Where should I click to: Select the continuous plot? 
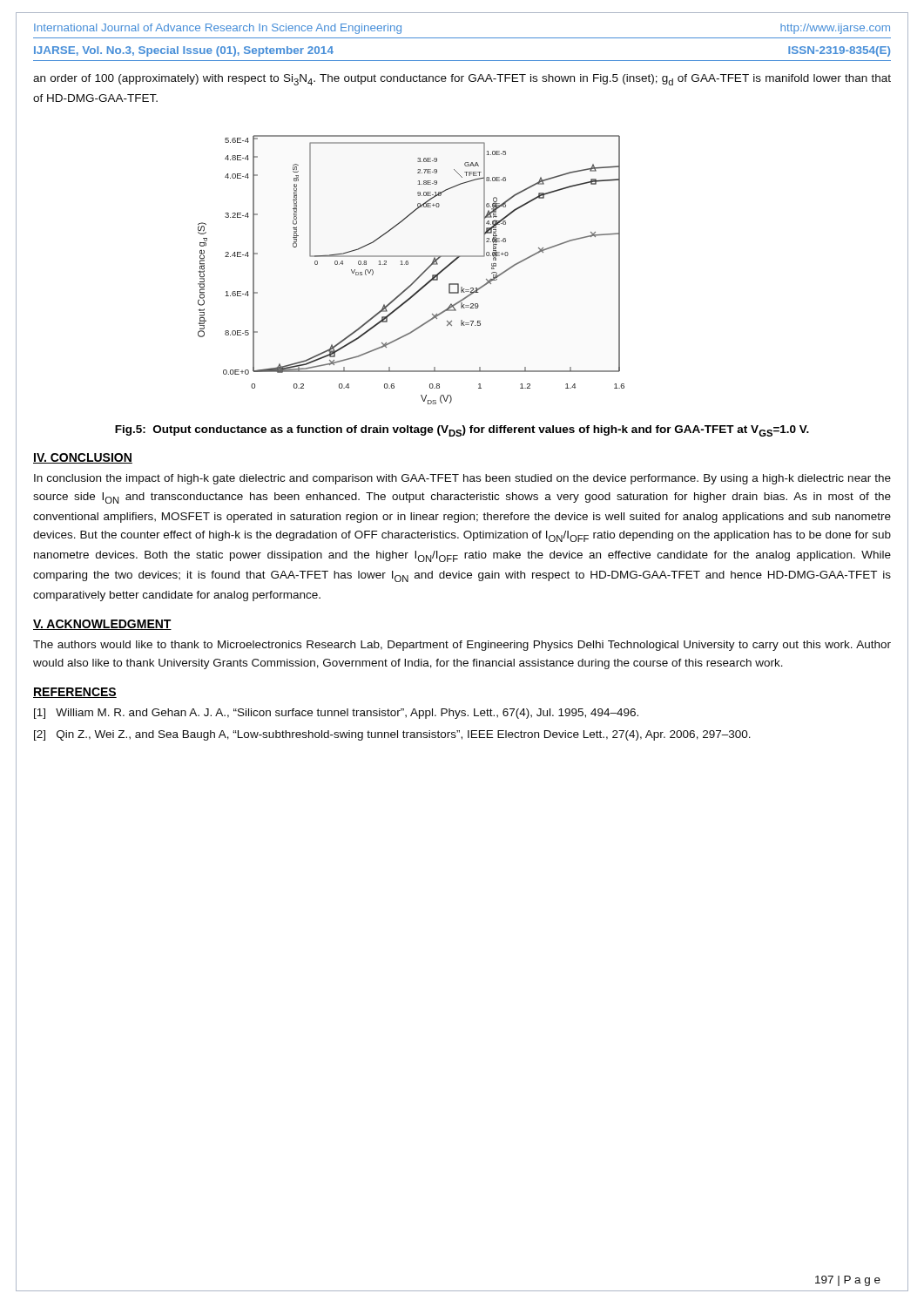click(462, 268)
